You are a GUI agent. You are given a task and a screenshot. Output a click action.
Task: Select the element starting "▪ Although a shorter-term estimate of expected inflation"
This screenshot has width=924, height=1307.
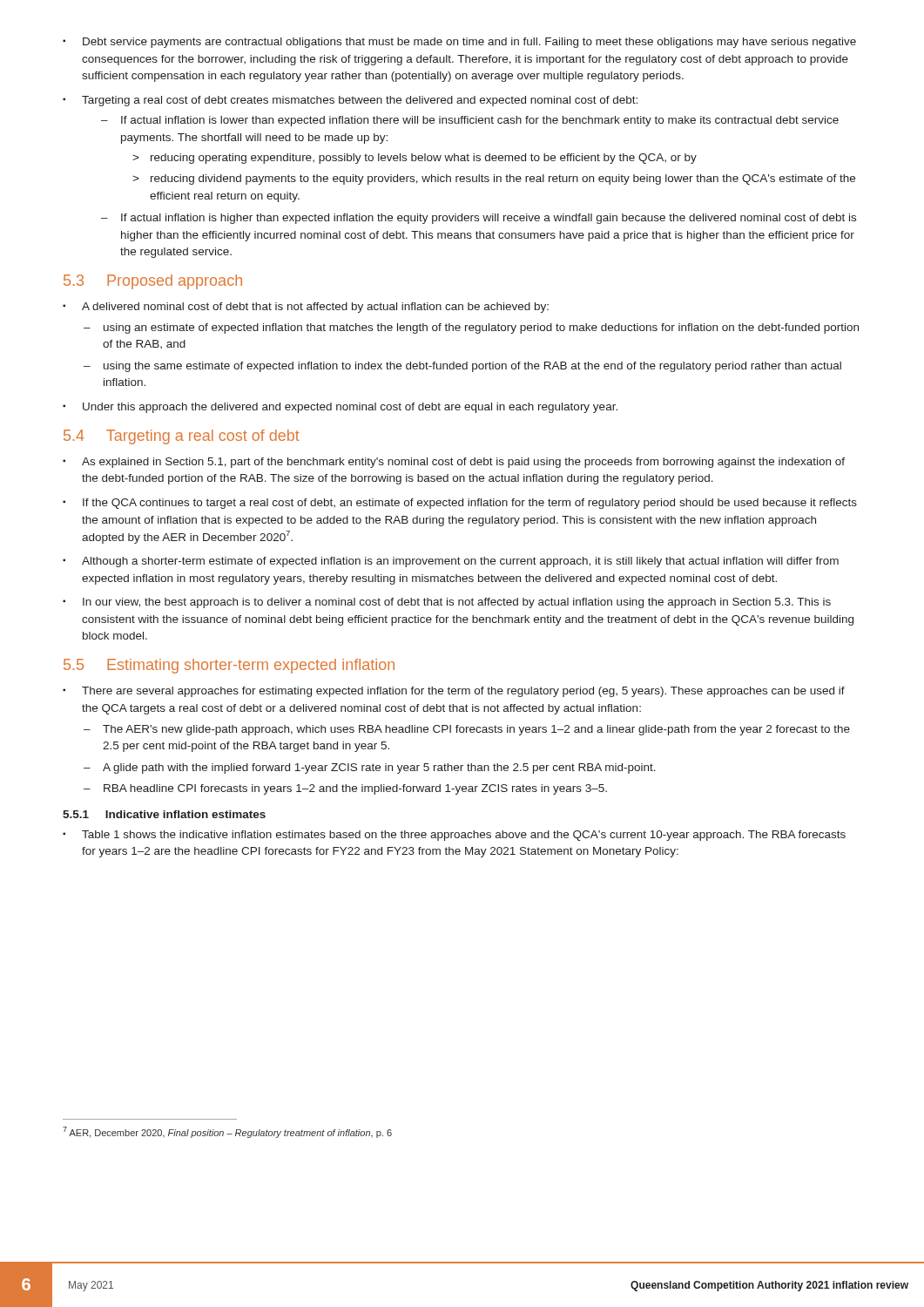(x=451, y=569)
